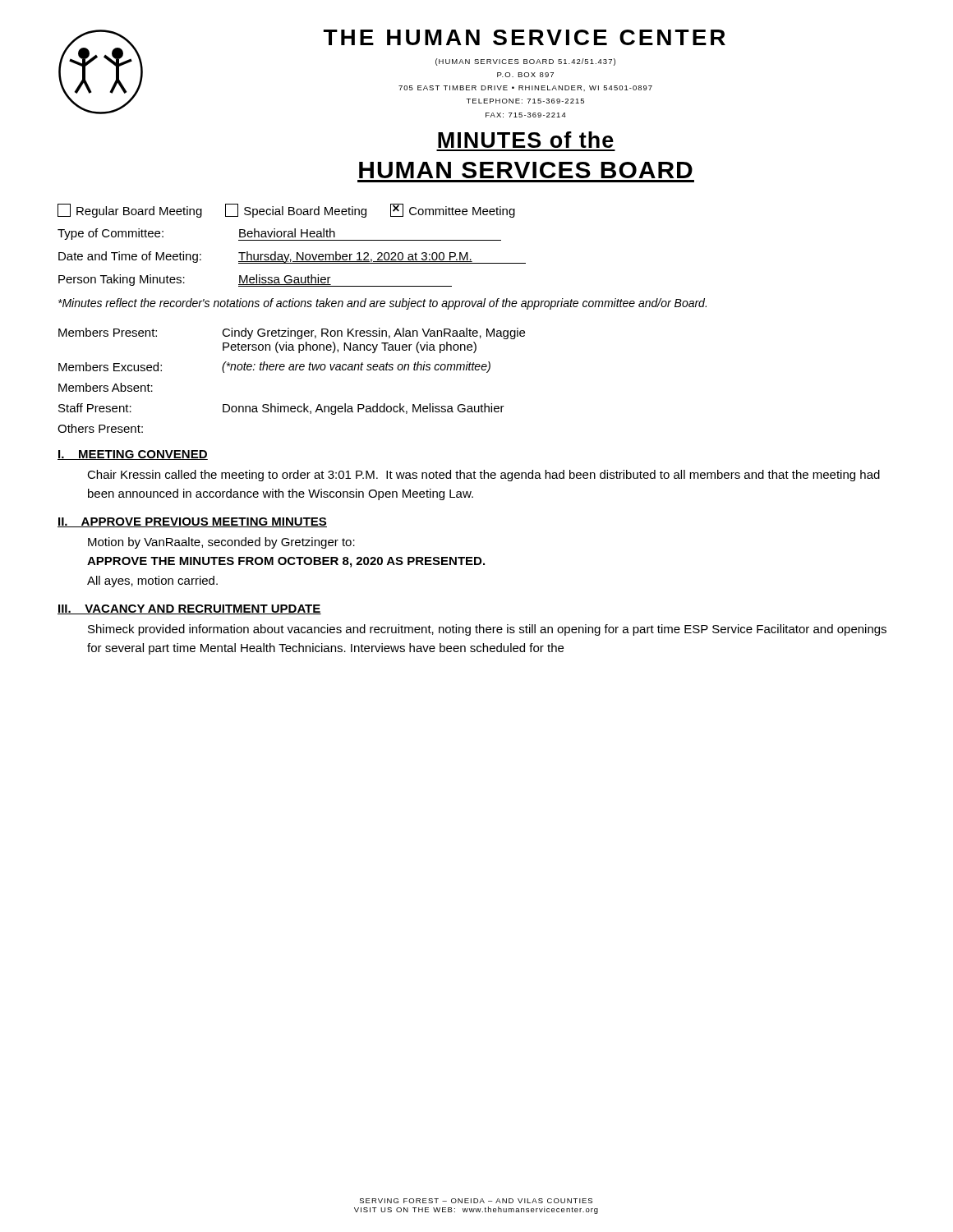Click on the logo
Image resolution: width=953 pixels, height=1232 pixels.
point(103,73)
